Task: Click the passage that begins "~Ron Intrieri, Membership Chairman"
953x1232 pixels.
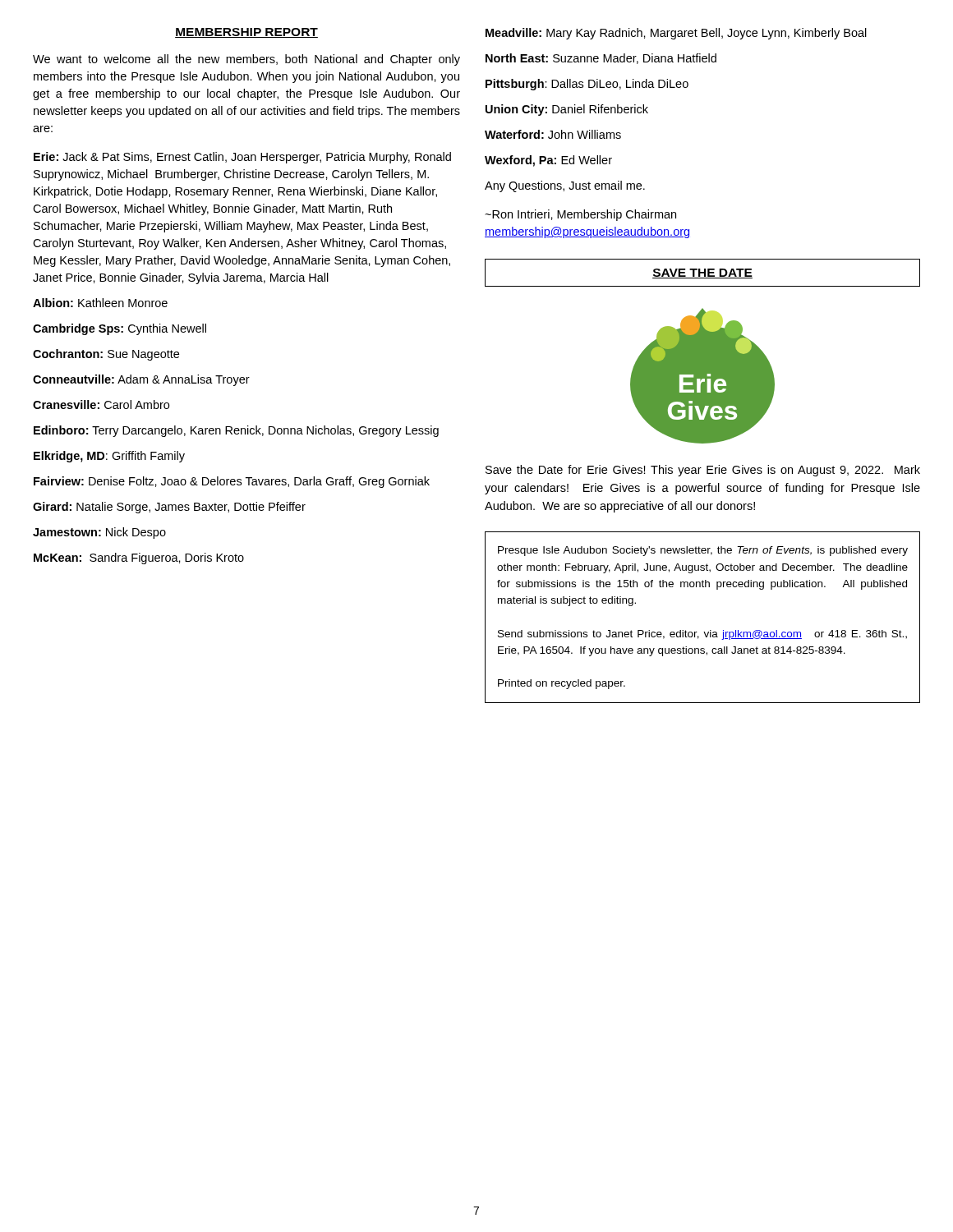Action: [x=587, y=223]
